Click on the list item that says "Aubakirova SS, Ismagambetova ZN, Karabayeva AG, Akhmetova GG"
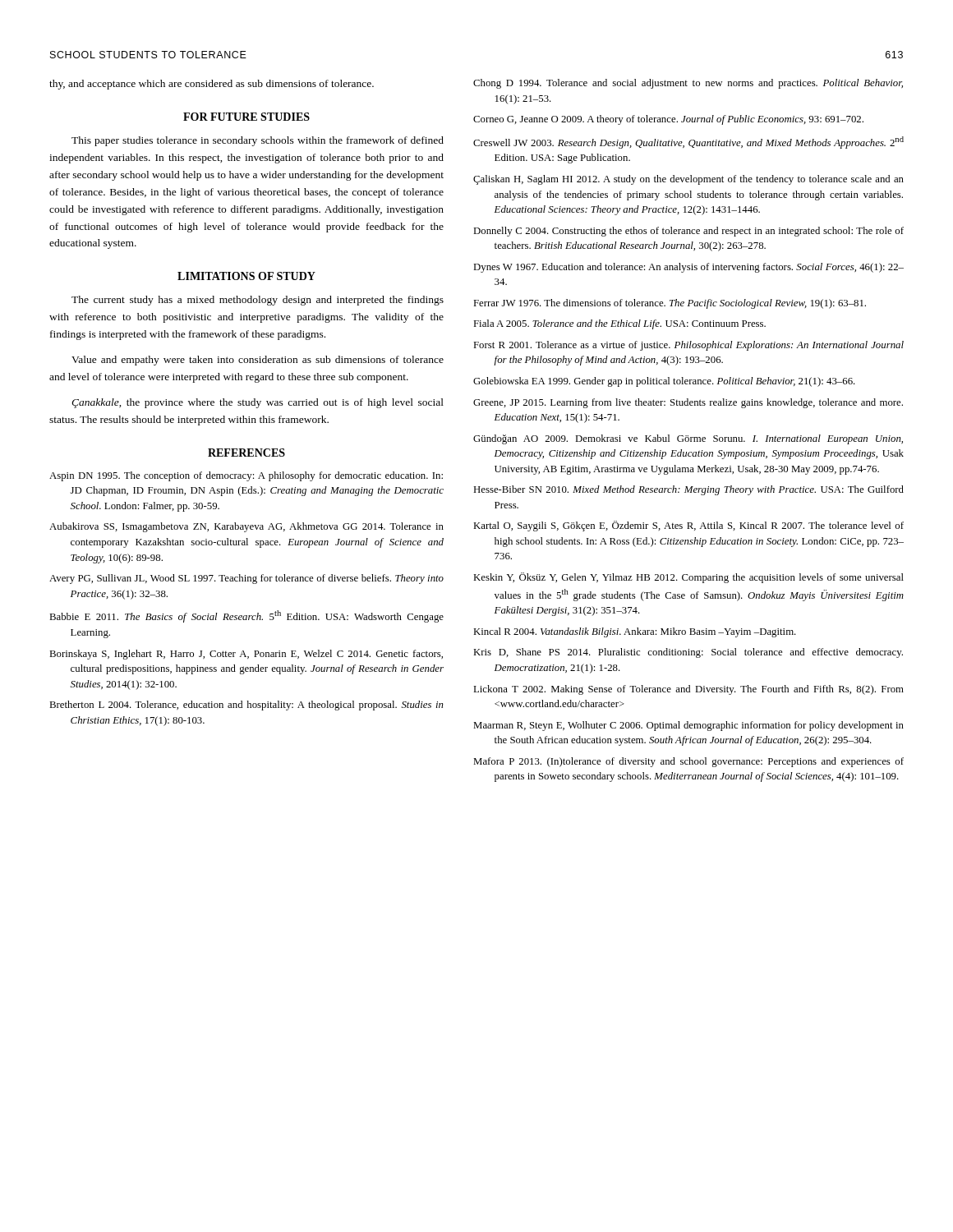 point(246,542)
